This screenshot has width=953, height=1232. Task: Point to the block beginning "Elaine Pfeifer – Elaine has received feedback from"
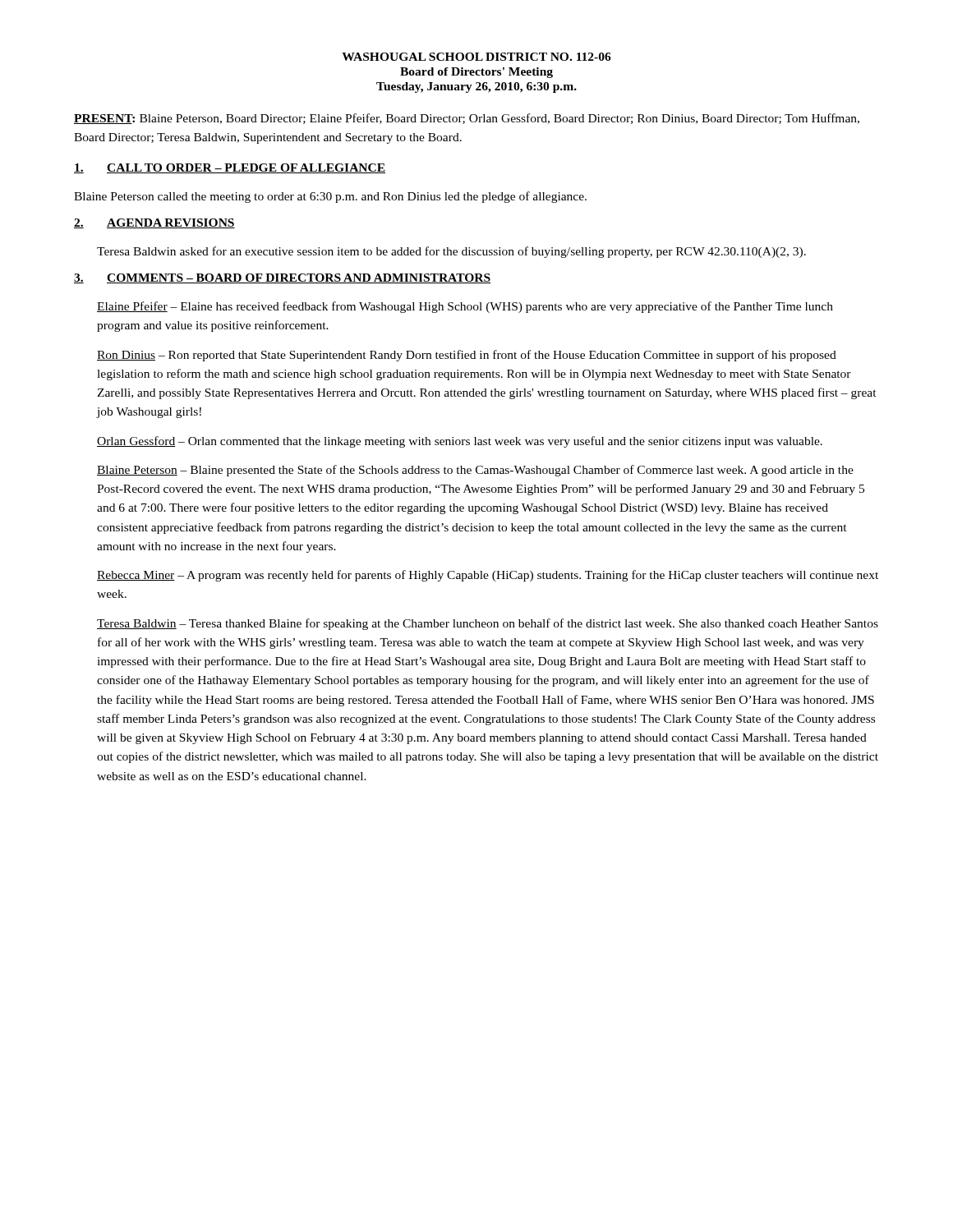coord(465,316)
